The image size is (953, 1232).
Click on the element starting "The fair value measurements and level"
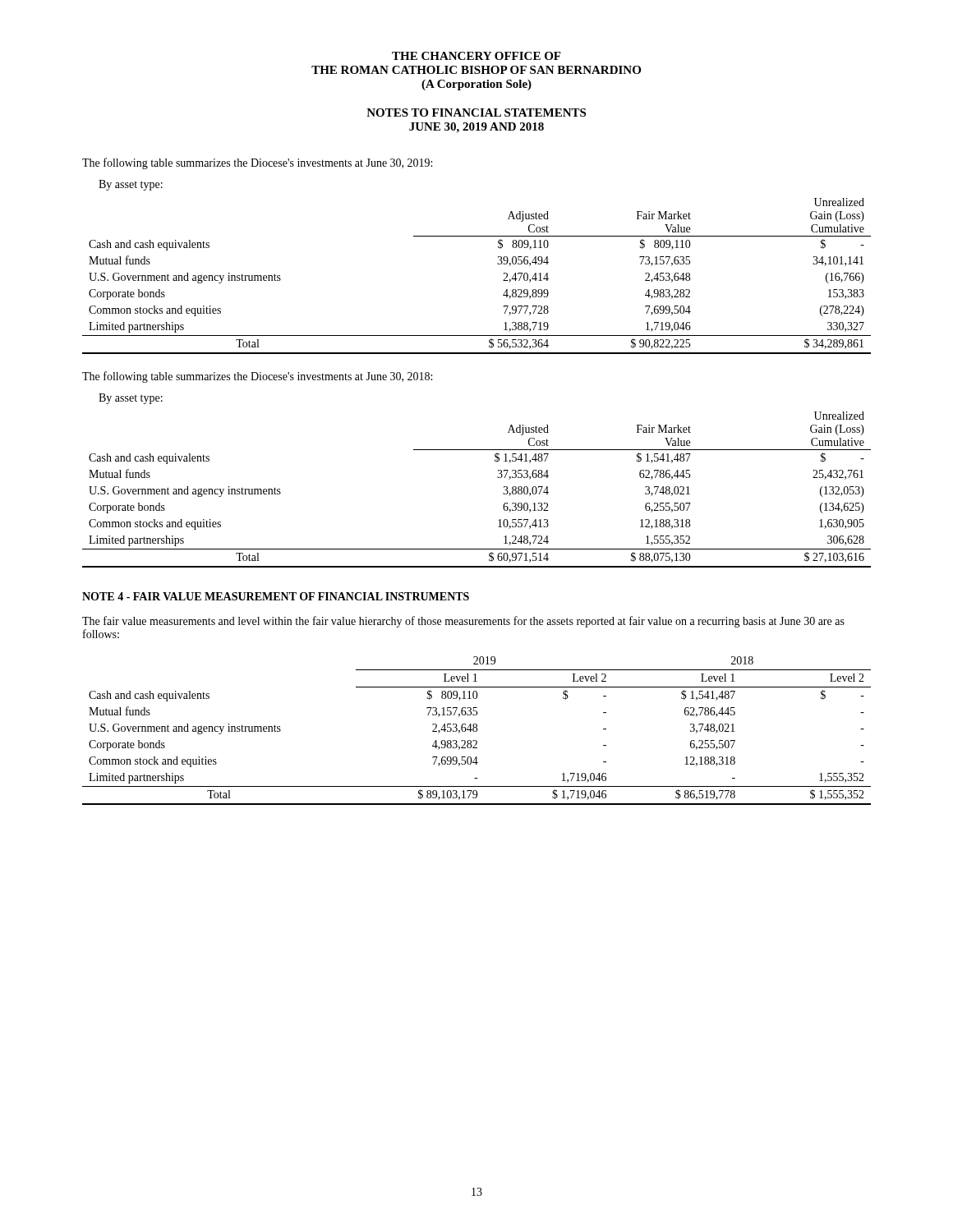tap(463, 628)
